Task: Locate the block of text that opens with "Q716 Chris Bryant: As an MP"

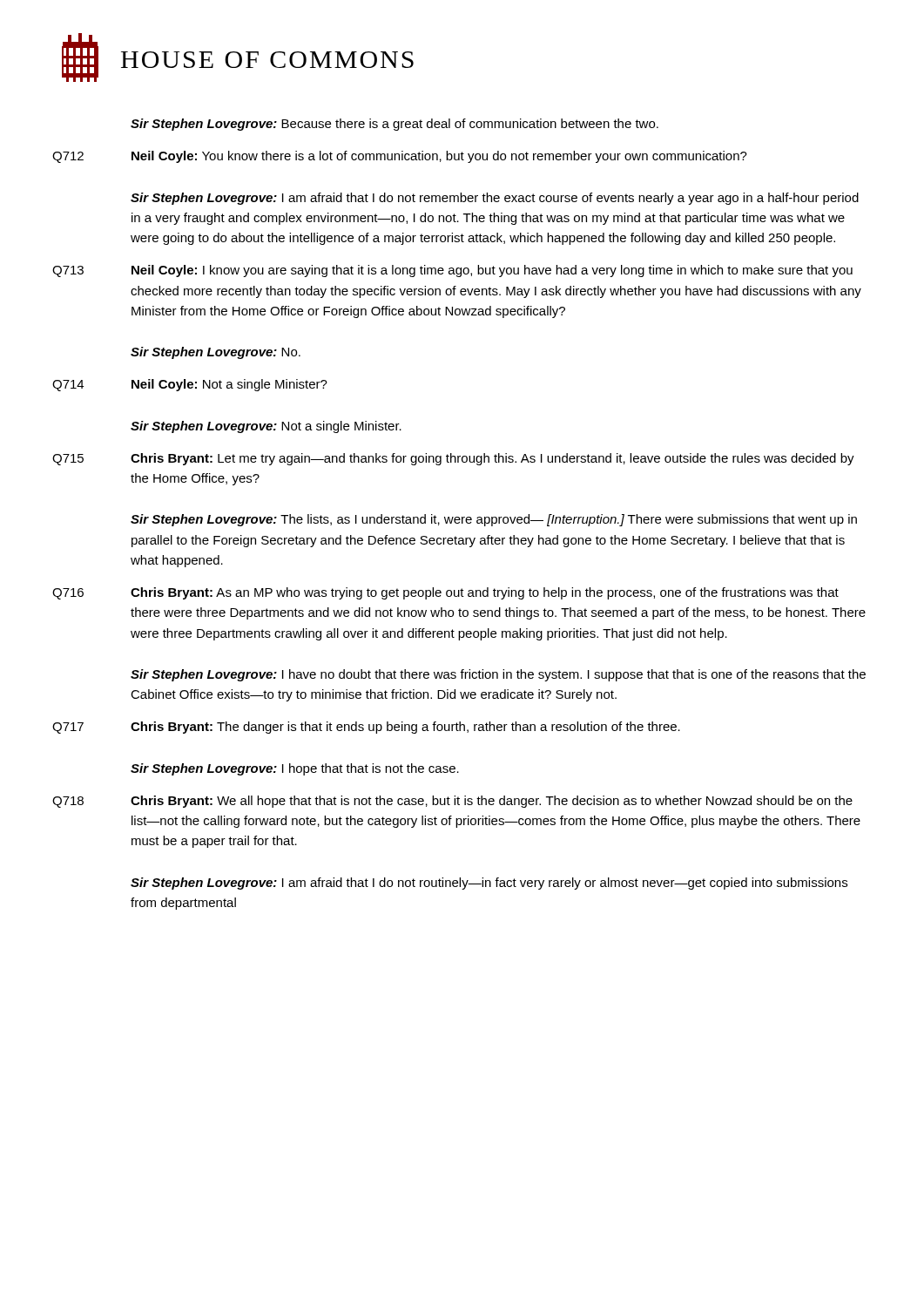Action: pyautogui.click(x=462, y=617)
